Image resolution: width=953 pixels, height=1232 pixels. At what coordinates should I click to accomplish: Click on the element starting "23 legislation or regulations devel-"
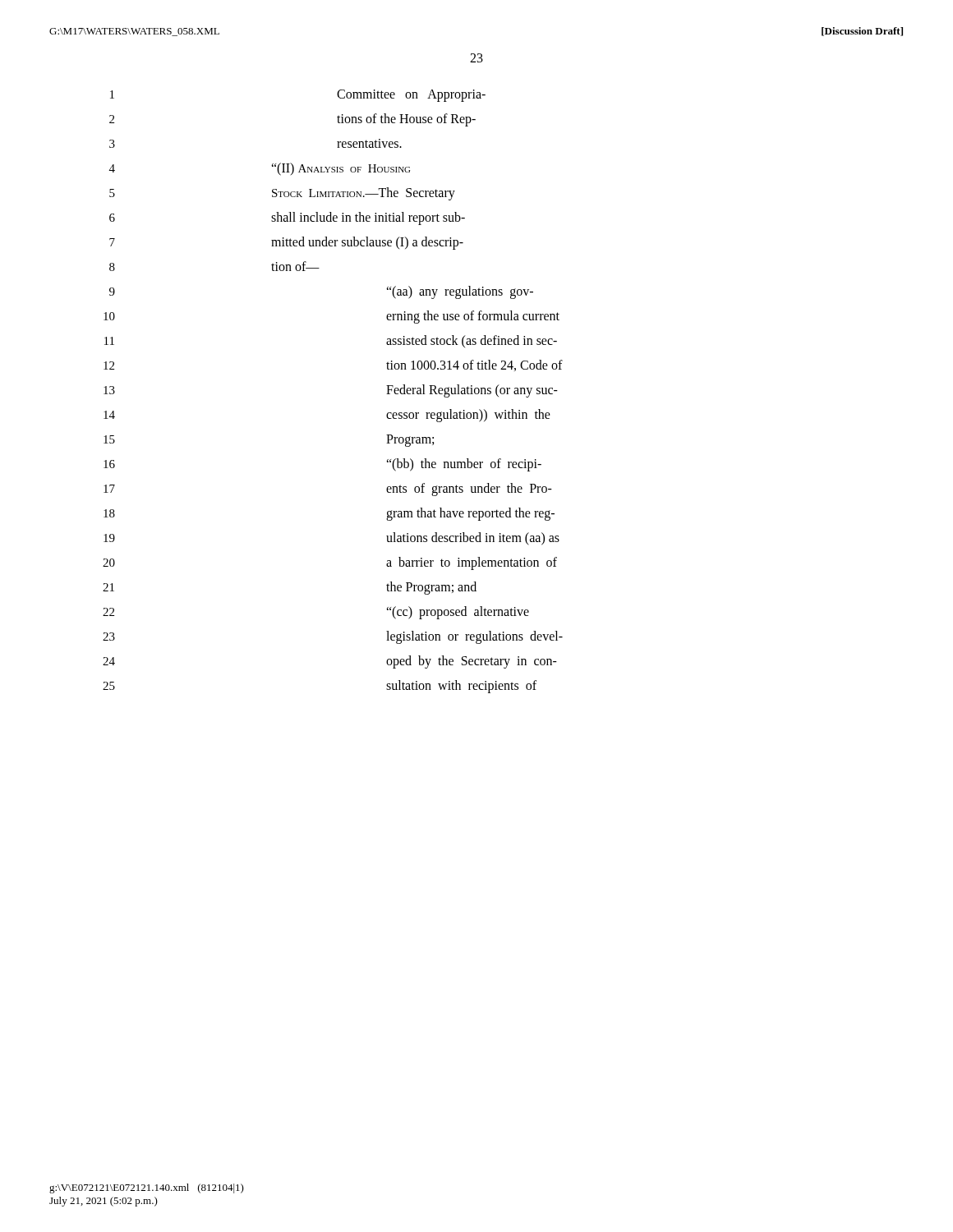point(476,637)
